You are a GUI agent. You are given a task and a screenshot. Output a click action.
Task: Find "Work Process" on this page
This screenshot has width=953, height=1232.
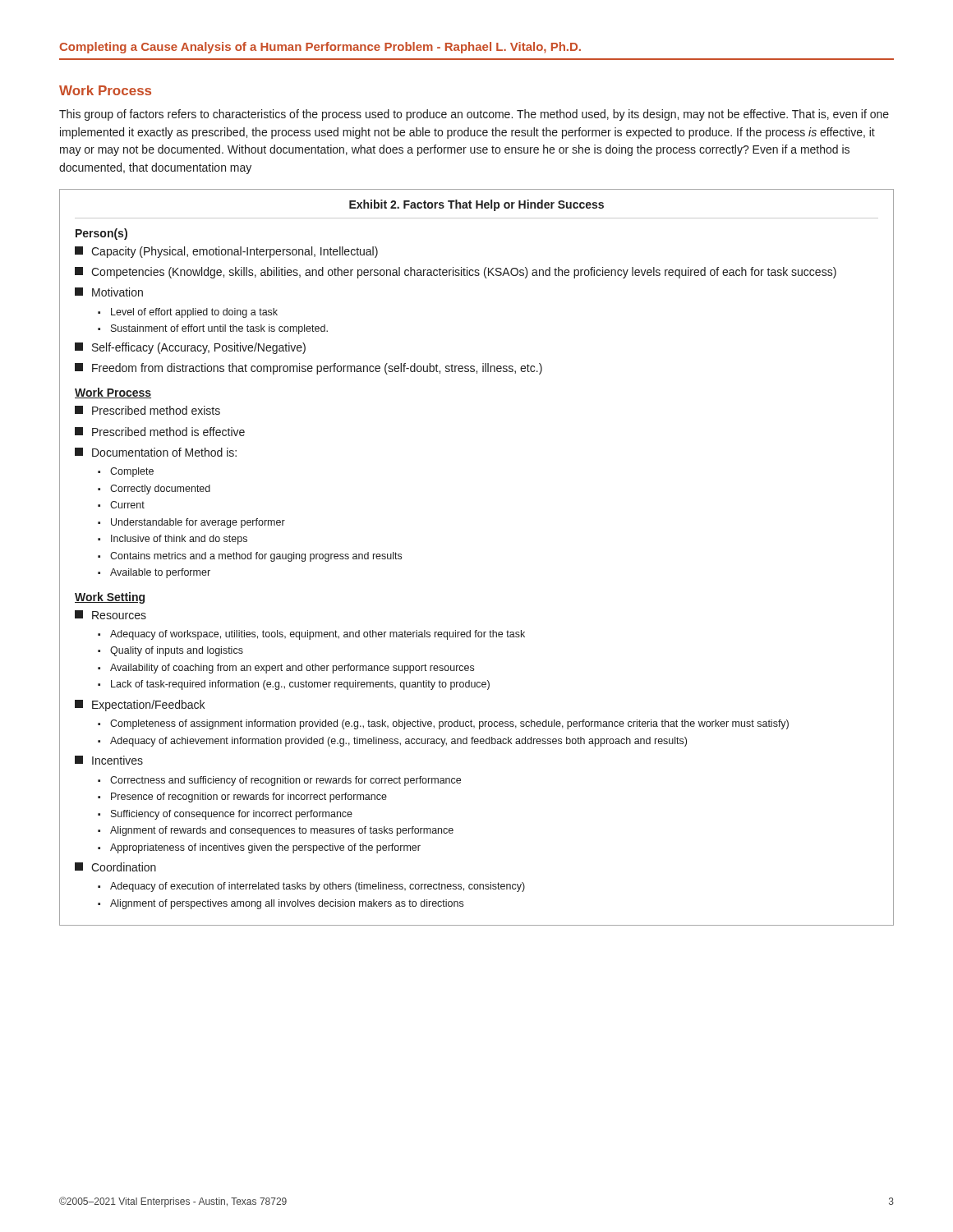click(x=106, y=91)
